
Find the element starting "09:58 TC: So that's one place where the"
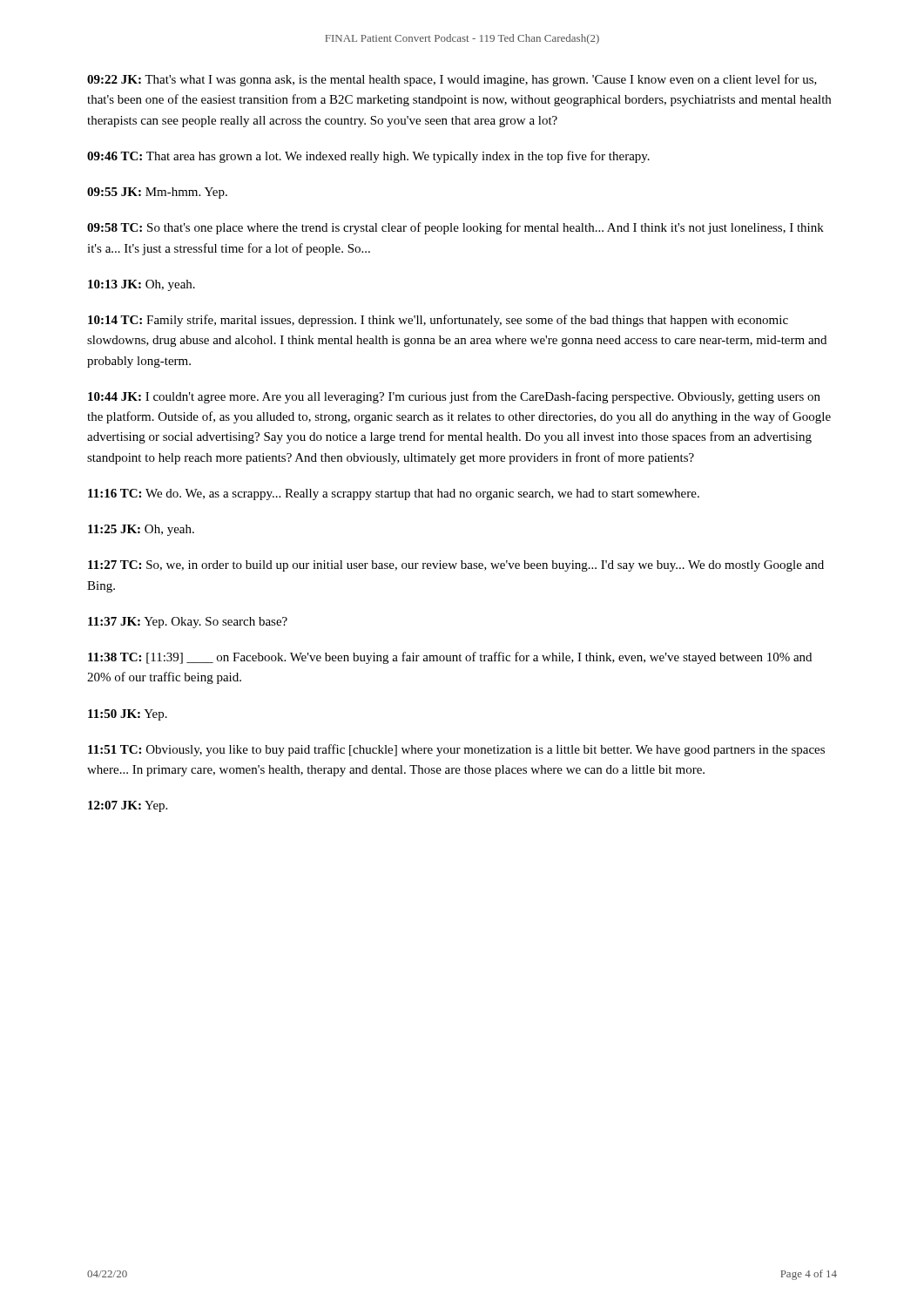coord(455,238)
